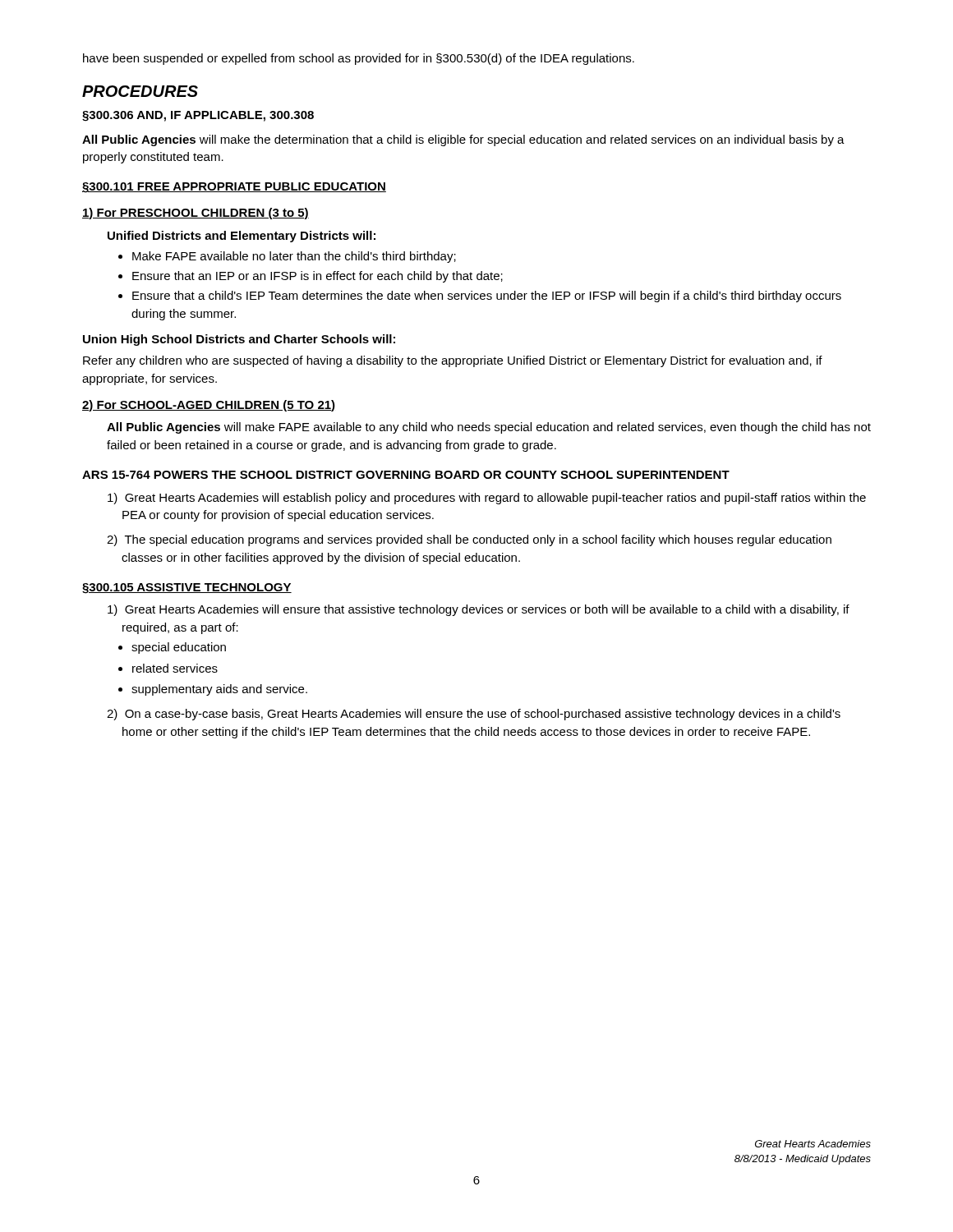Viewport: 953px width, 1232px height.
Task: Click on the text block starting "2) The special education programs and services"
Action: 484,548
